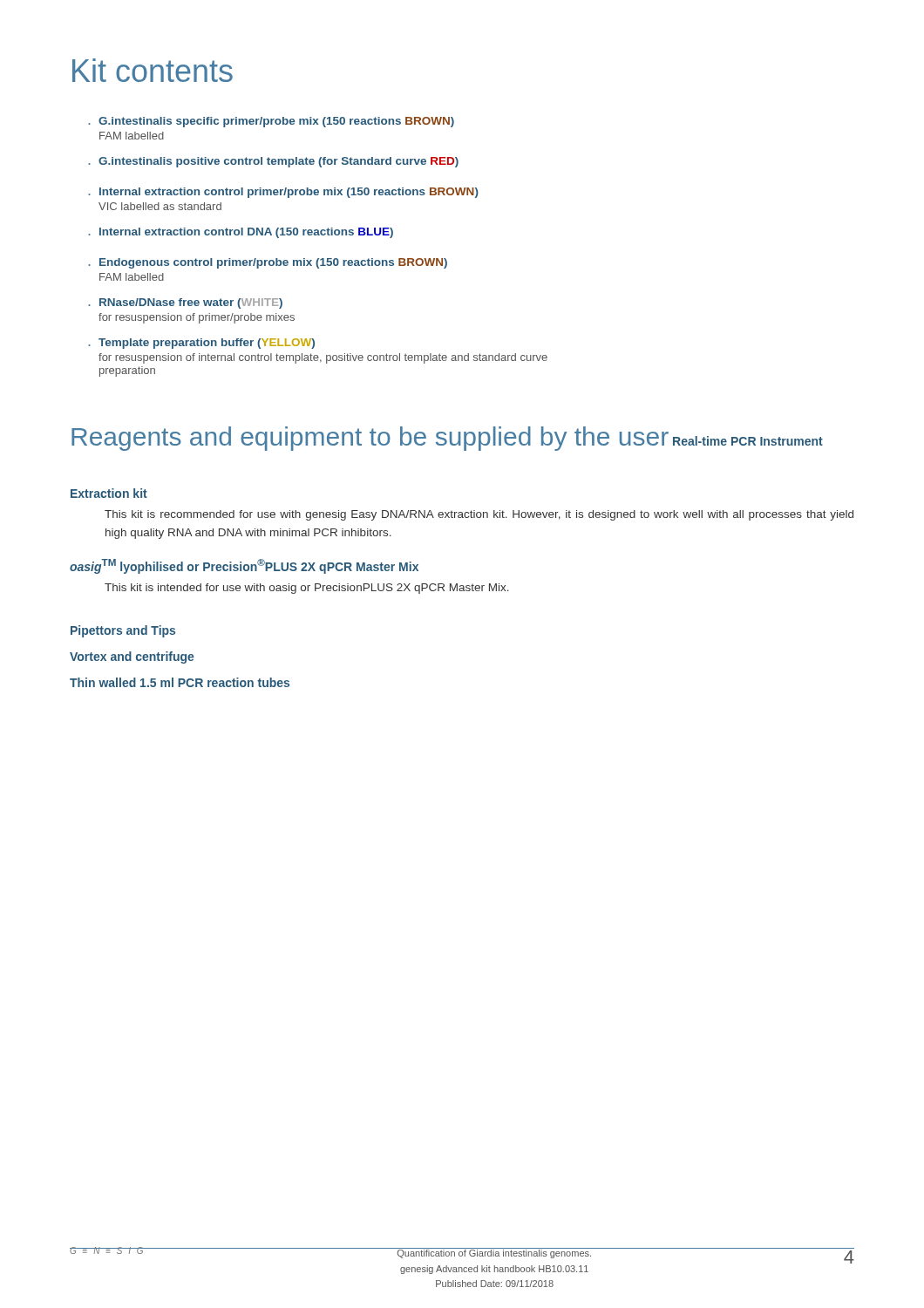Locate the title that says "Reagents and equipment to"
The image size is (924, 1308).
pos(369,437)
